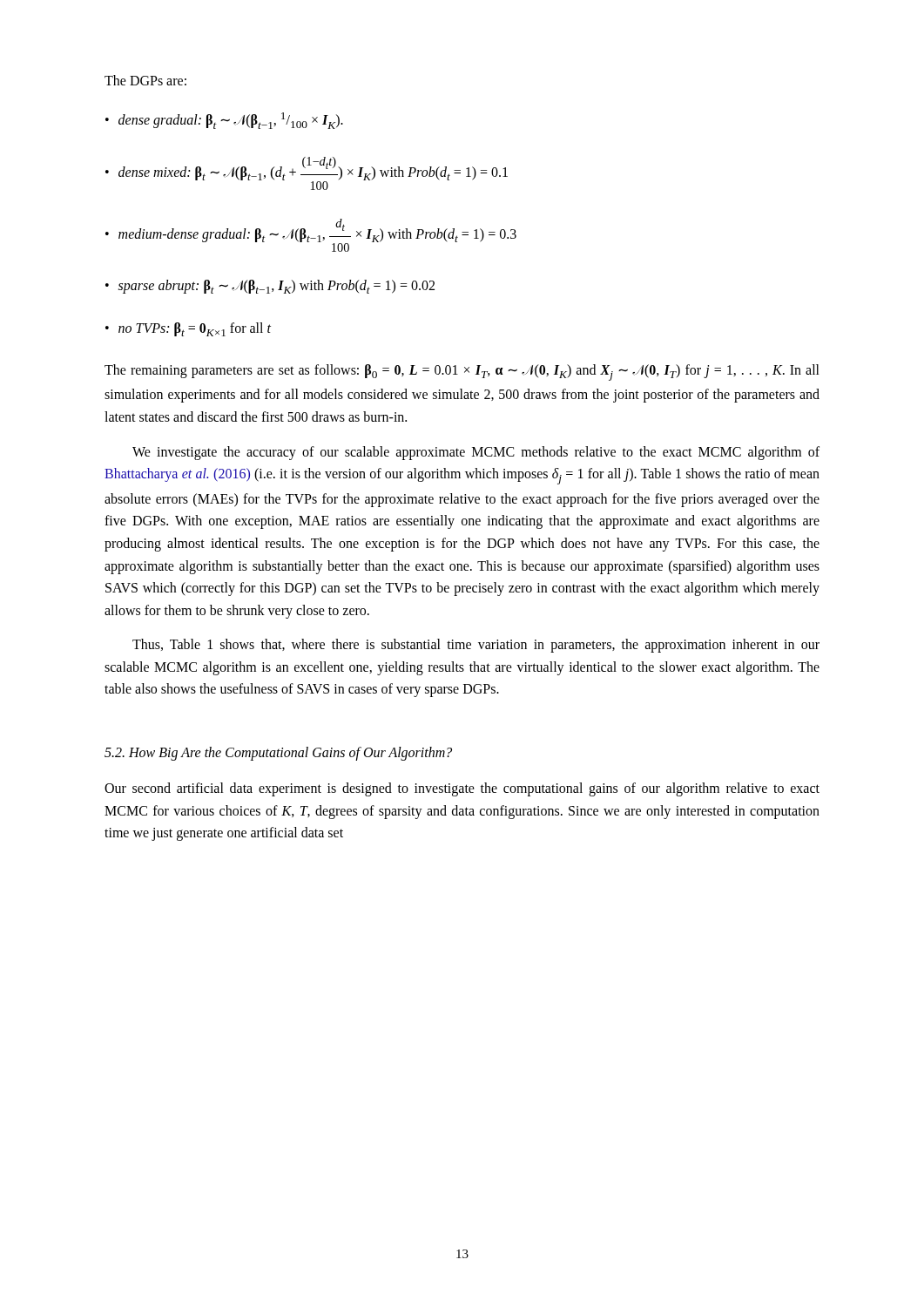Click on the block starting "The remaining parameters are set as"

[x=462, y=393]
